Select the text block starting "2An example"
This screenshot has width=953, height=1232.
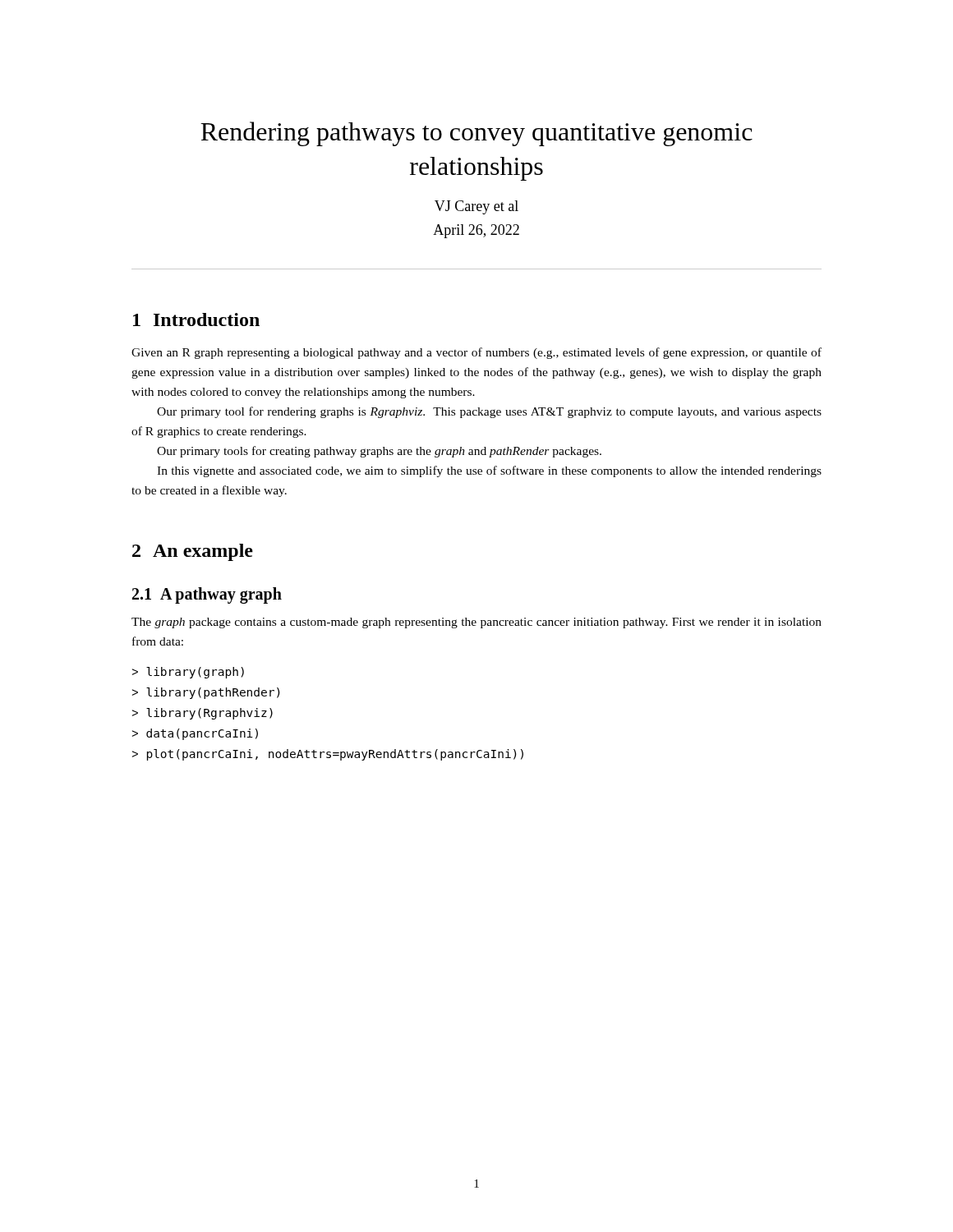[x=192, y=551]
